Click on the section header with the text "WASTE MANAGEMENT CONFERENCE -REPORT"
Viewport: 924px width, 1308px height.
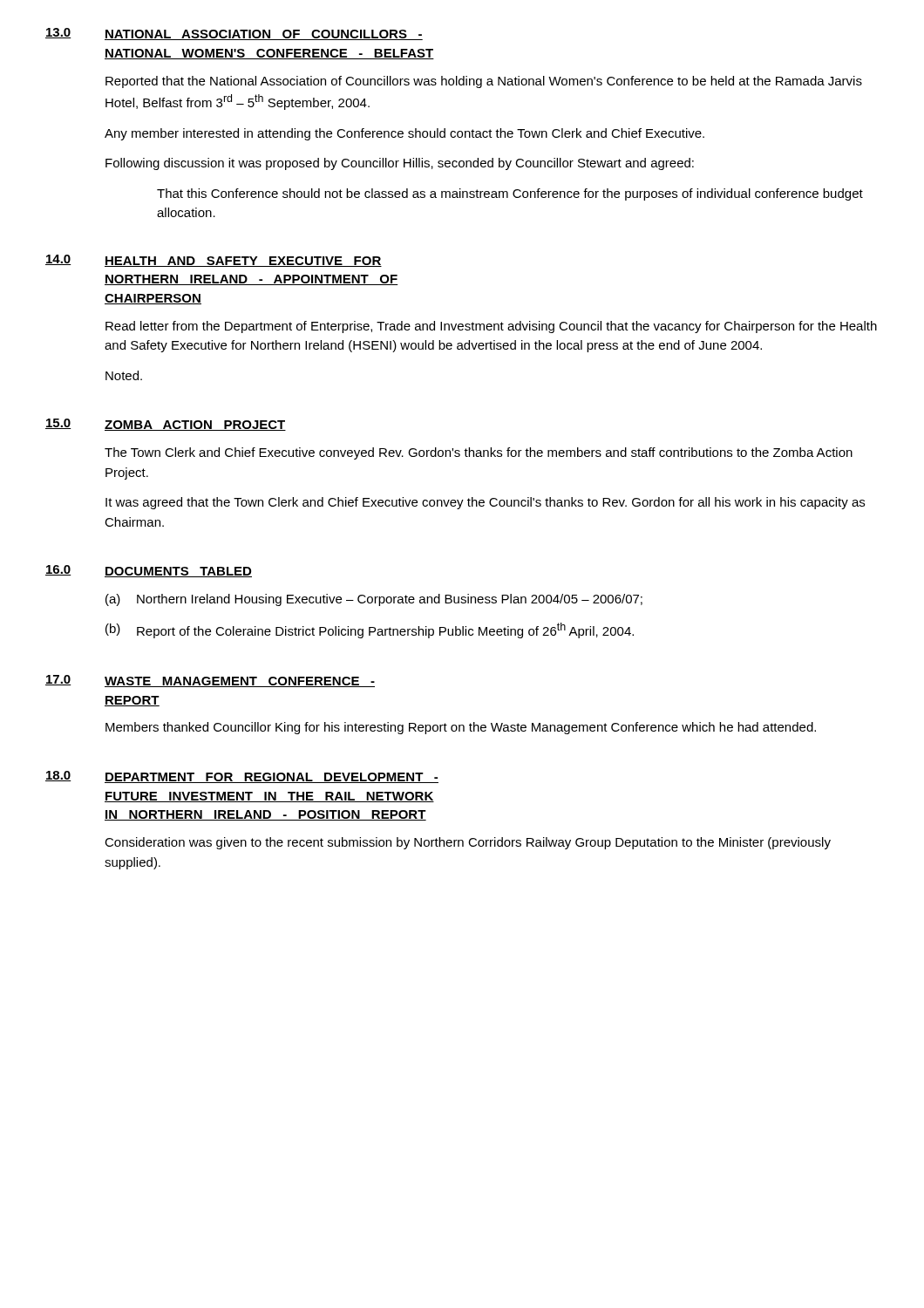pos(240,690)
